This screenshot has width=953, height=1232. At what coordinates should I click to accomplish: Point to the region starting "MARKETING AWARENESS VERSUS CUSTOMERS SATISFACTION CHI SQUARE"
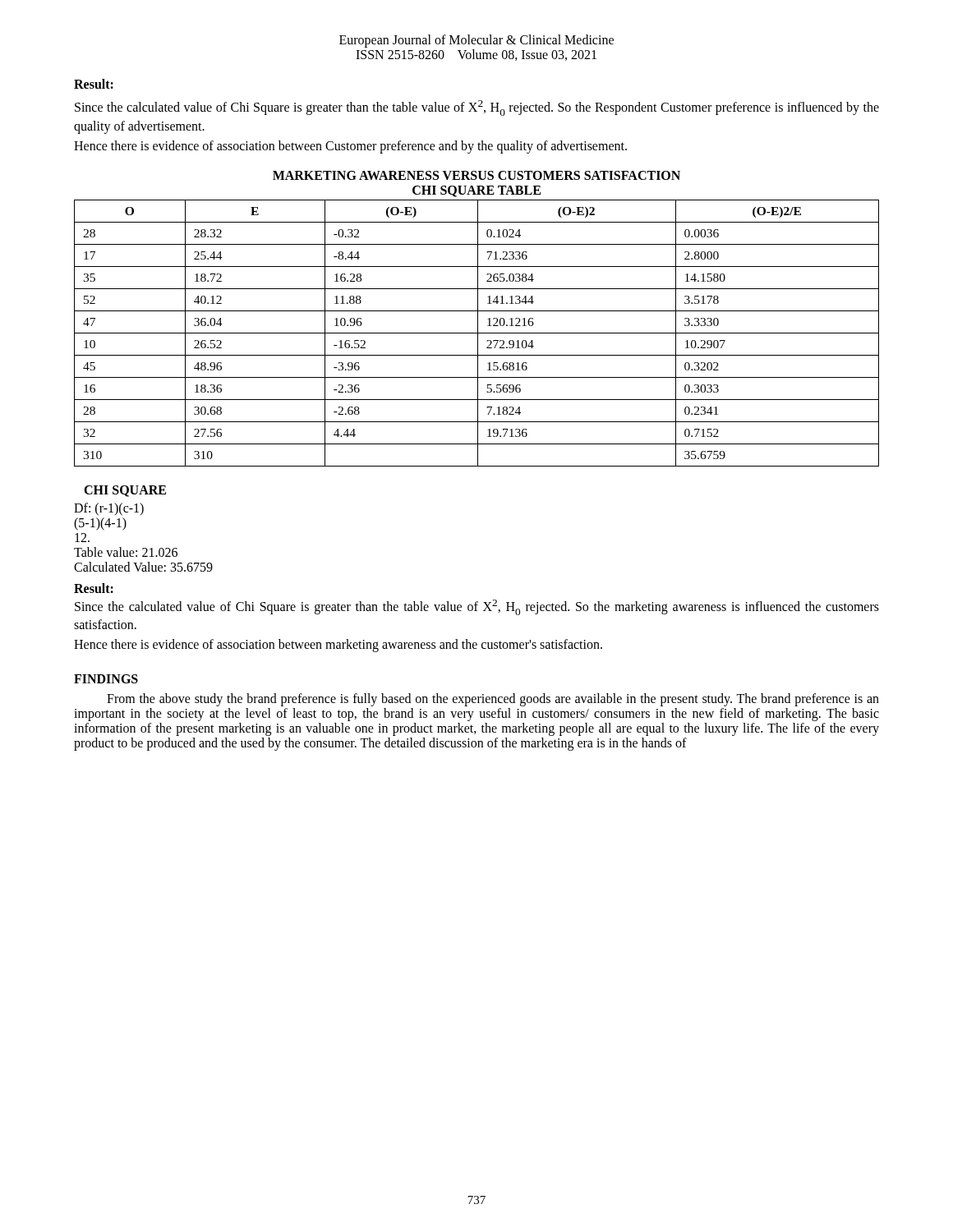(x=476, y=182)
